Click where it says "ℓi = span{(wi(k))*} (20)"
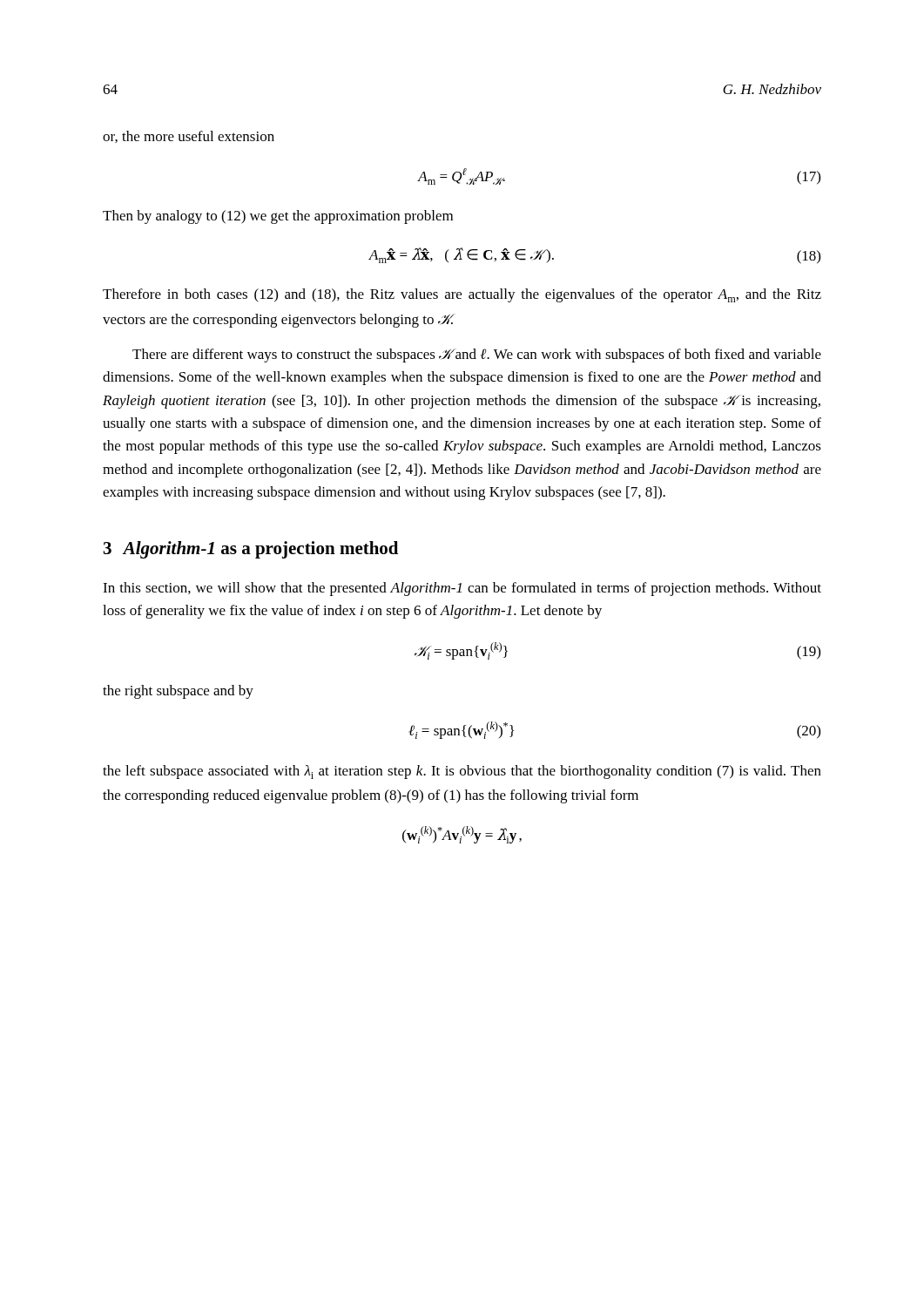 pyautogui.click(x=462, y=731)
